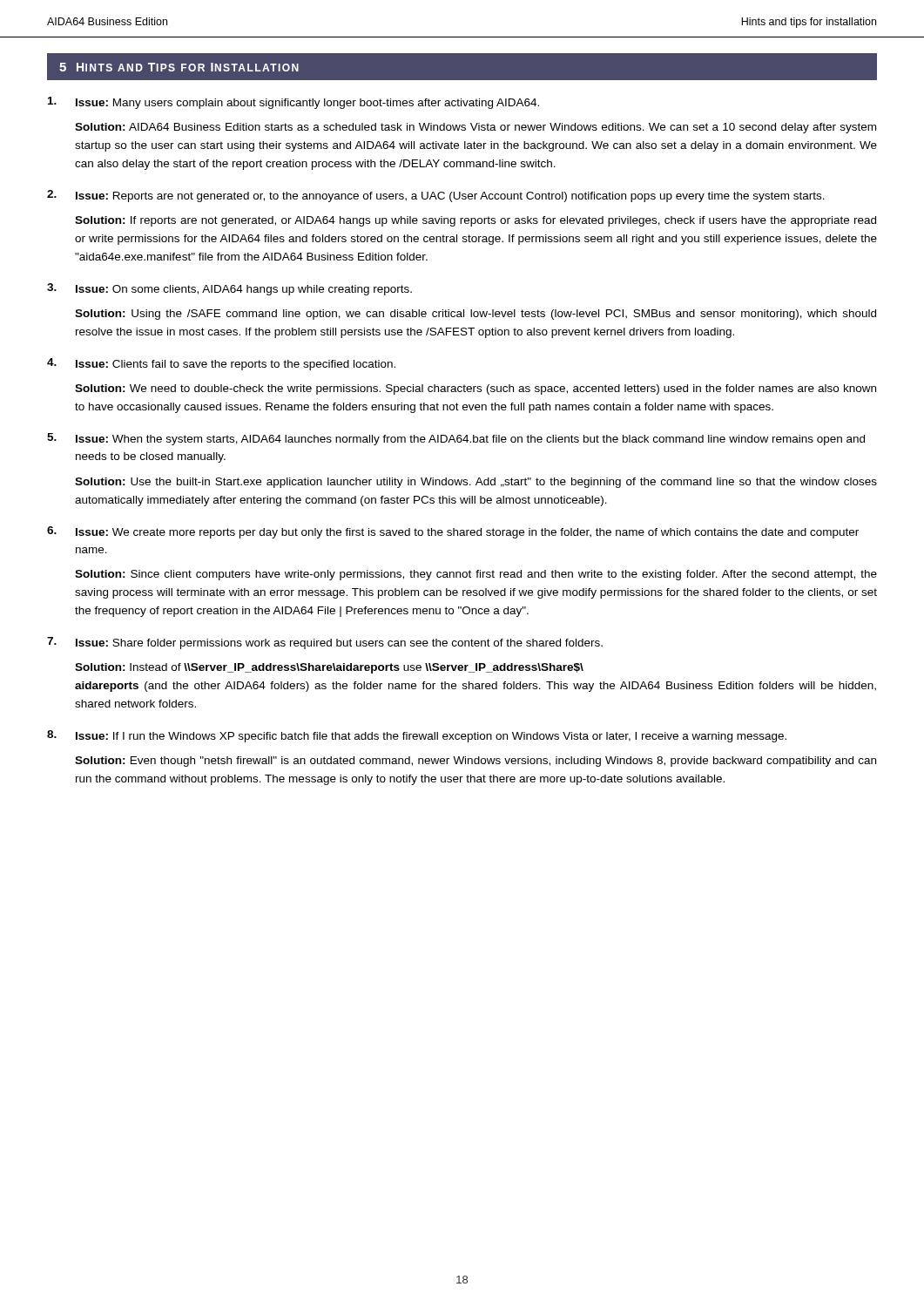This screenshot has width=924, height=1307.
Task: Click the passage that begins "7. Issue: Share folder permissions work"
Action: click(462, 674)
